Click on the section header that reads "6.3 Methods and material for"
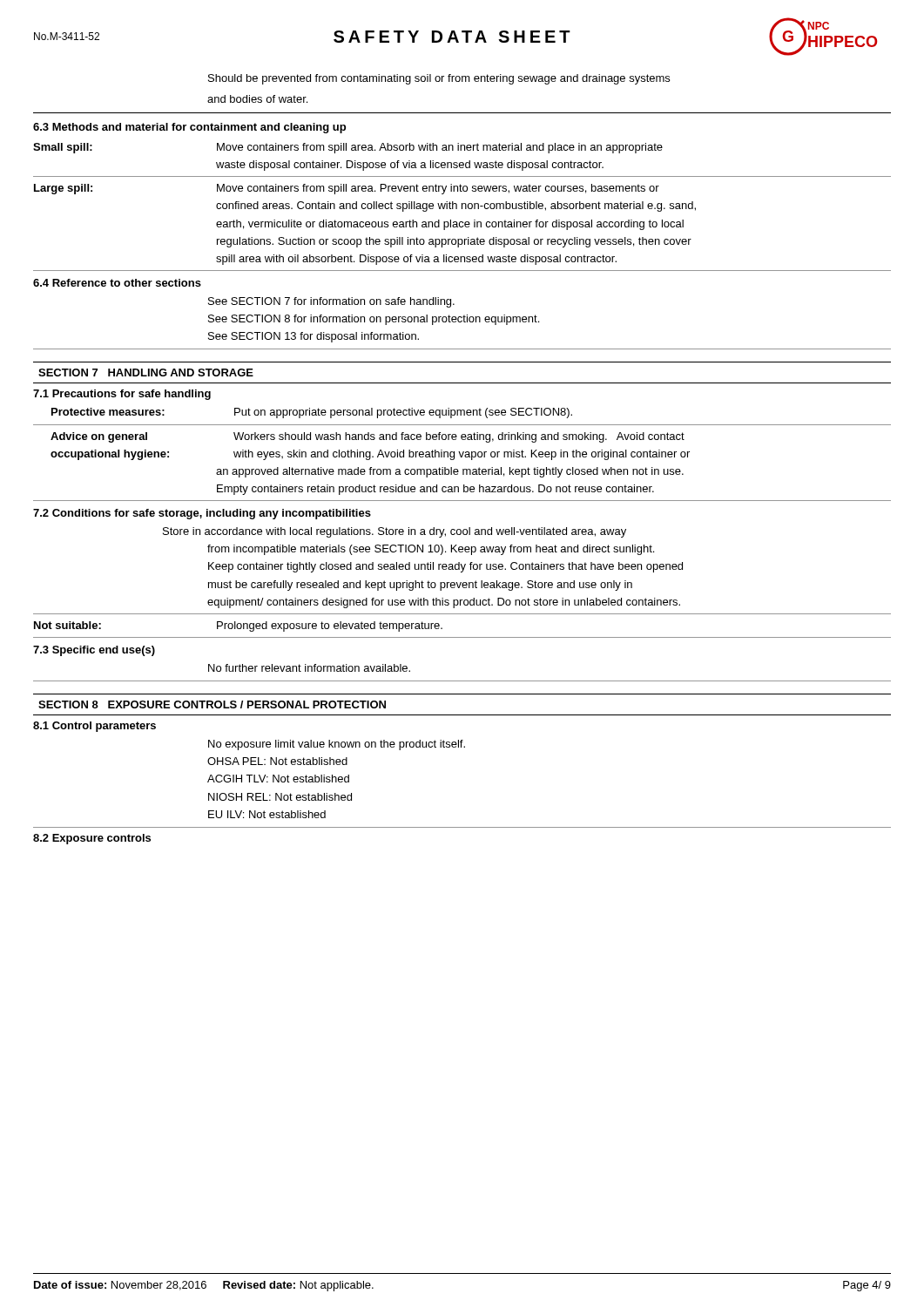 pos(190,127)
